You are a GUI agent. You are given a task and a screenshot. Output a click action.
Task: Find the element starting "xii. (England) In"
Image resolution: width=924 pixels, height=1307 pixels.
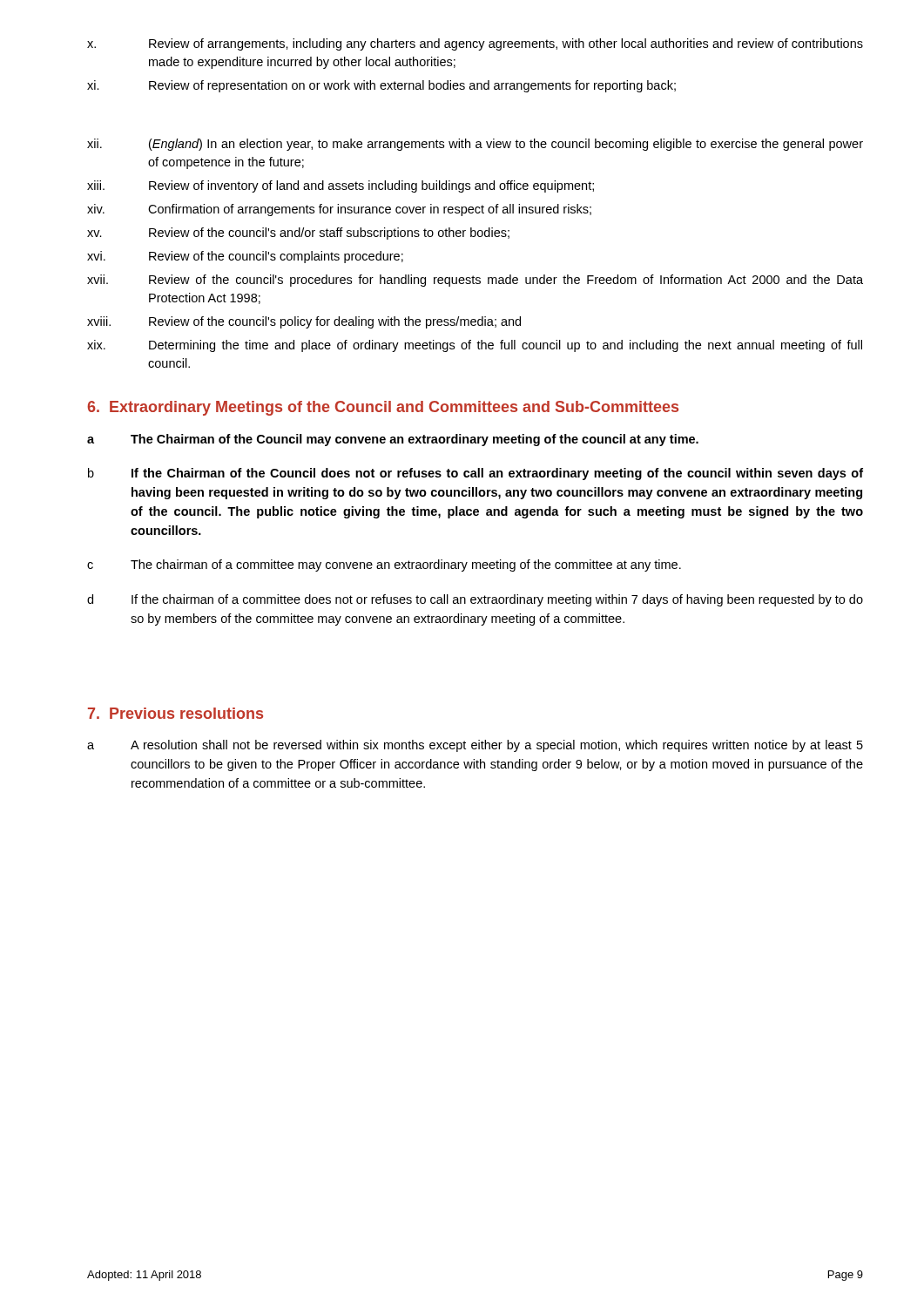[x=475, y=153]
